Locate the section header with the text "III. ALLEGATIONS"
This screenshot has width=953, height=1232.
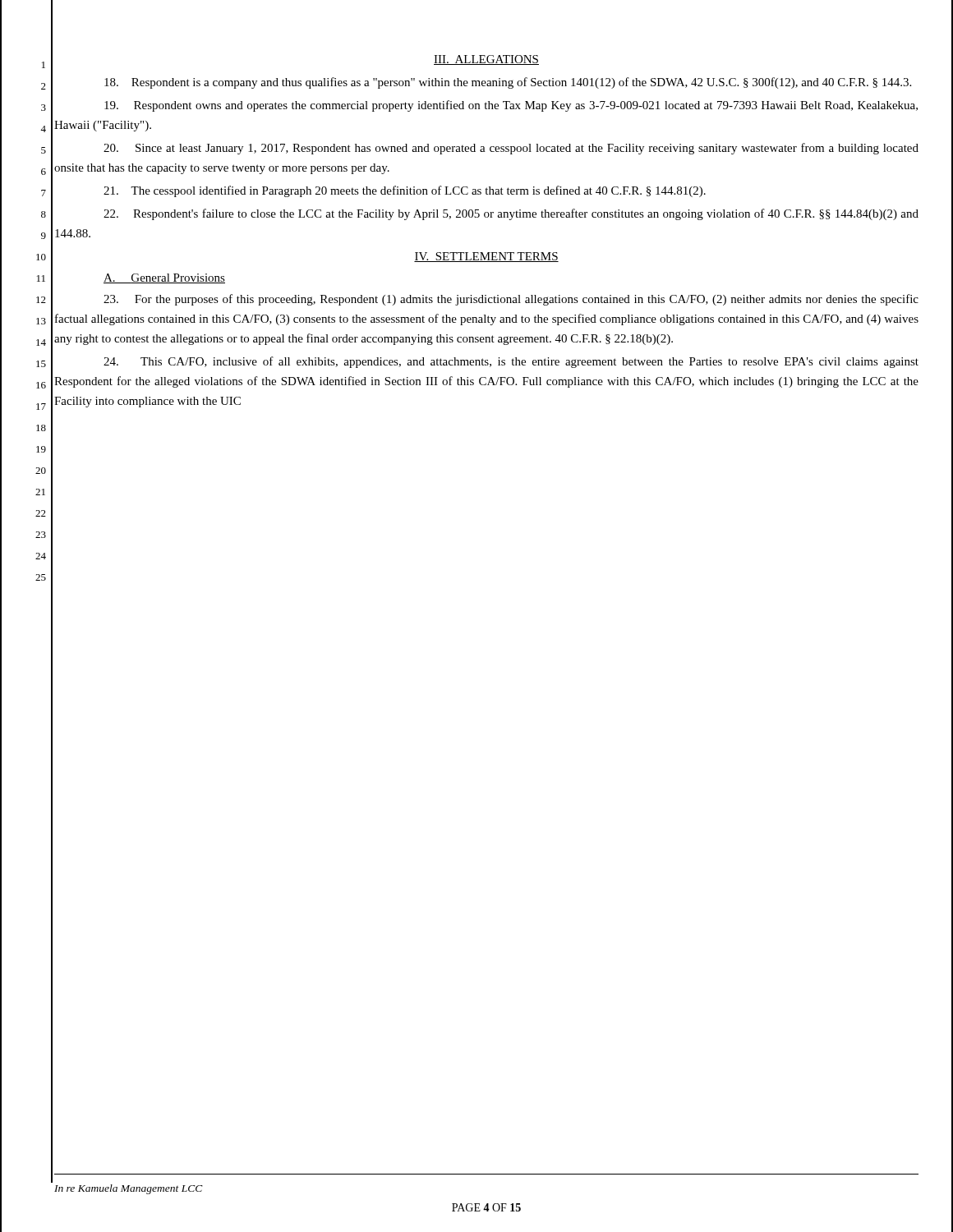486,59
